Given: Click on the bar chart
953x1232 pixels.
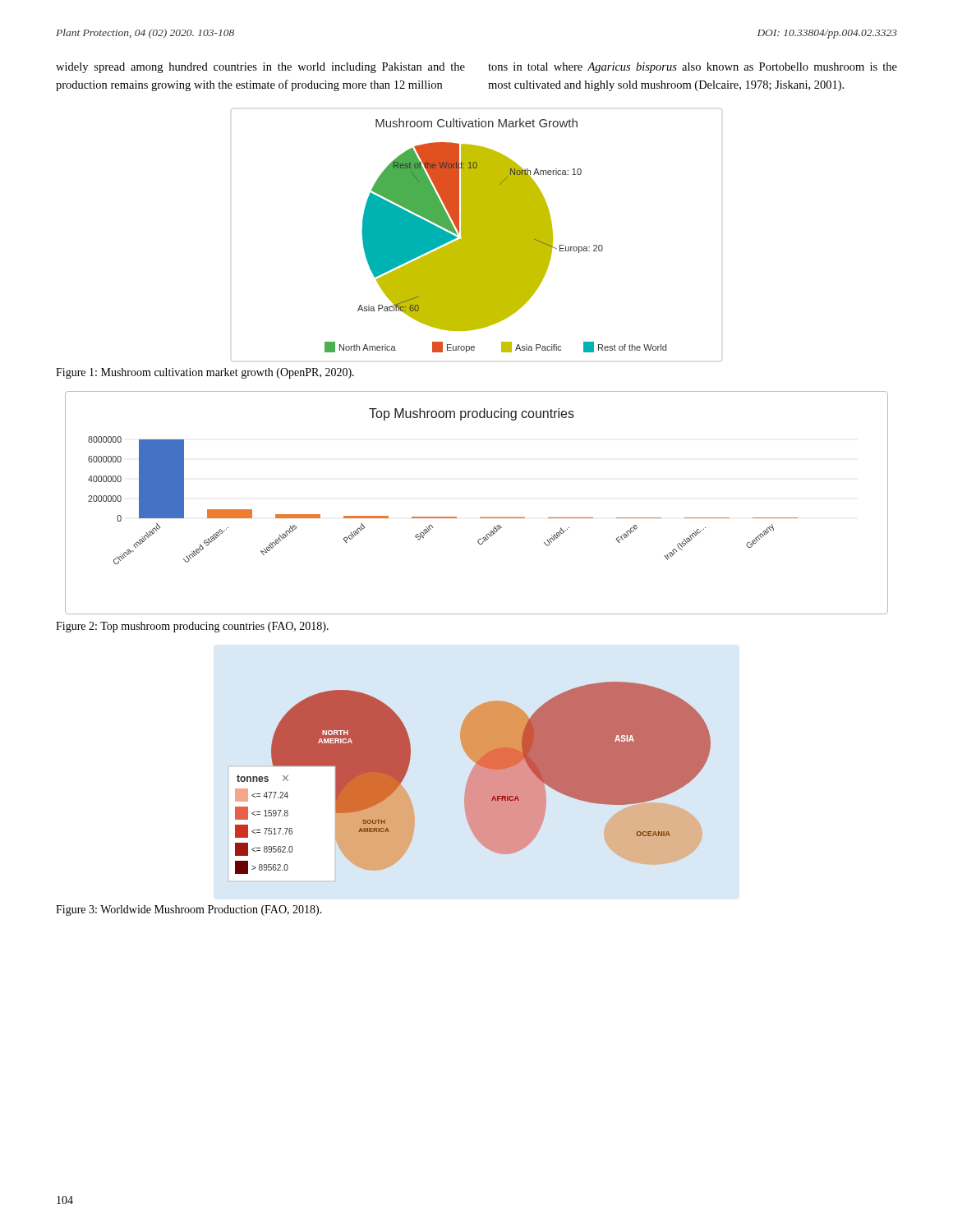Looking at the screenshot, I should 476,503.
